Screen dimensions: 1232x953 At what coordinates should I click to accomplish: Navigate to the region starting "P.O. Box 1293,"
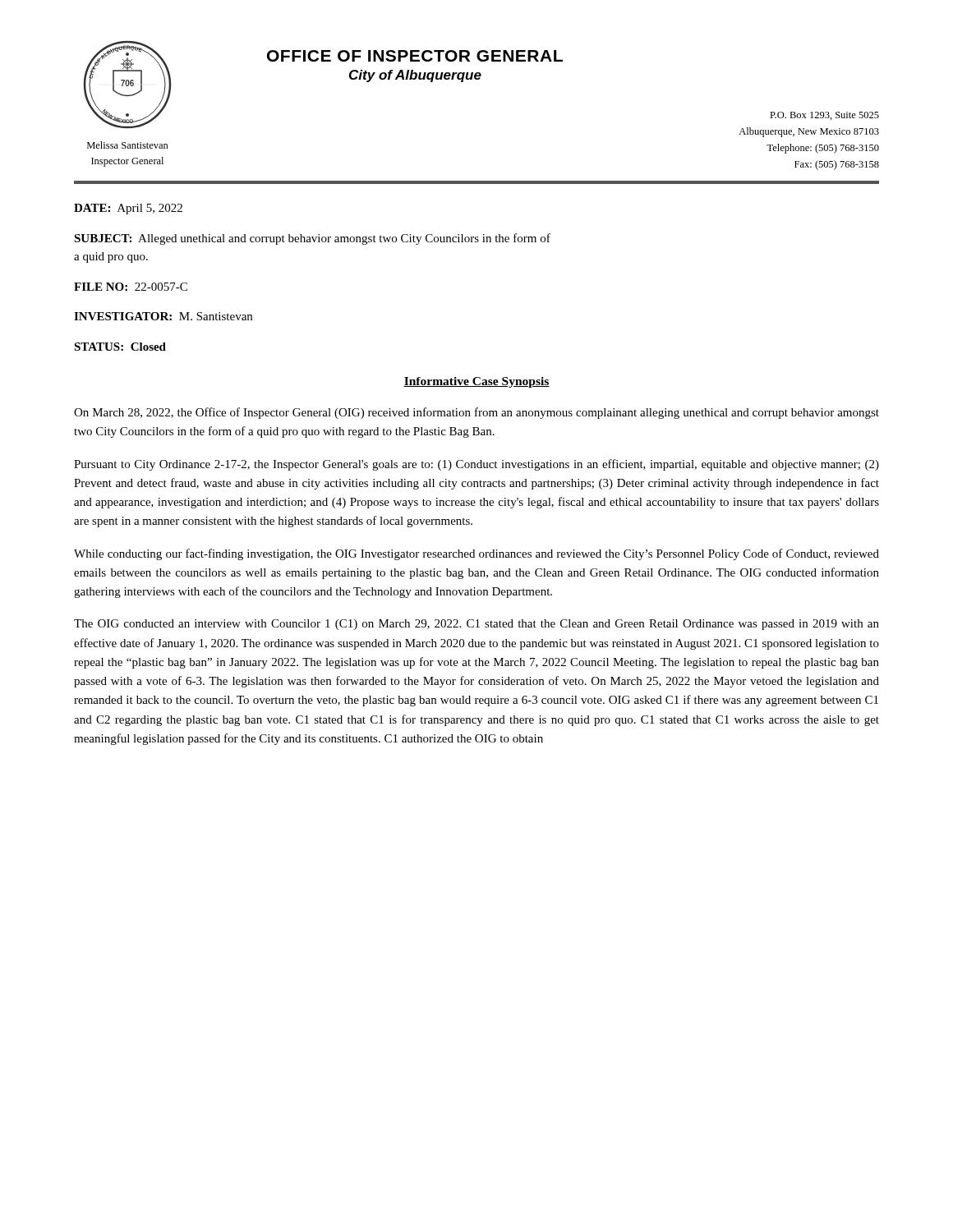[809, 140]
